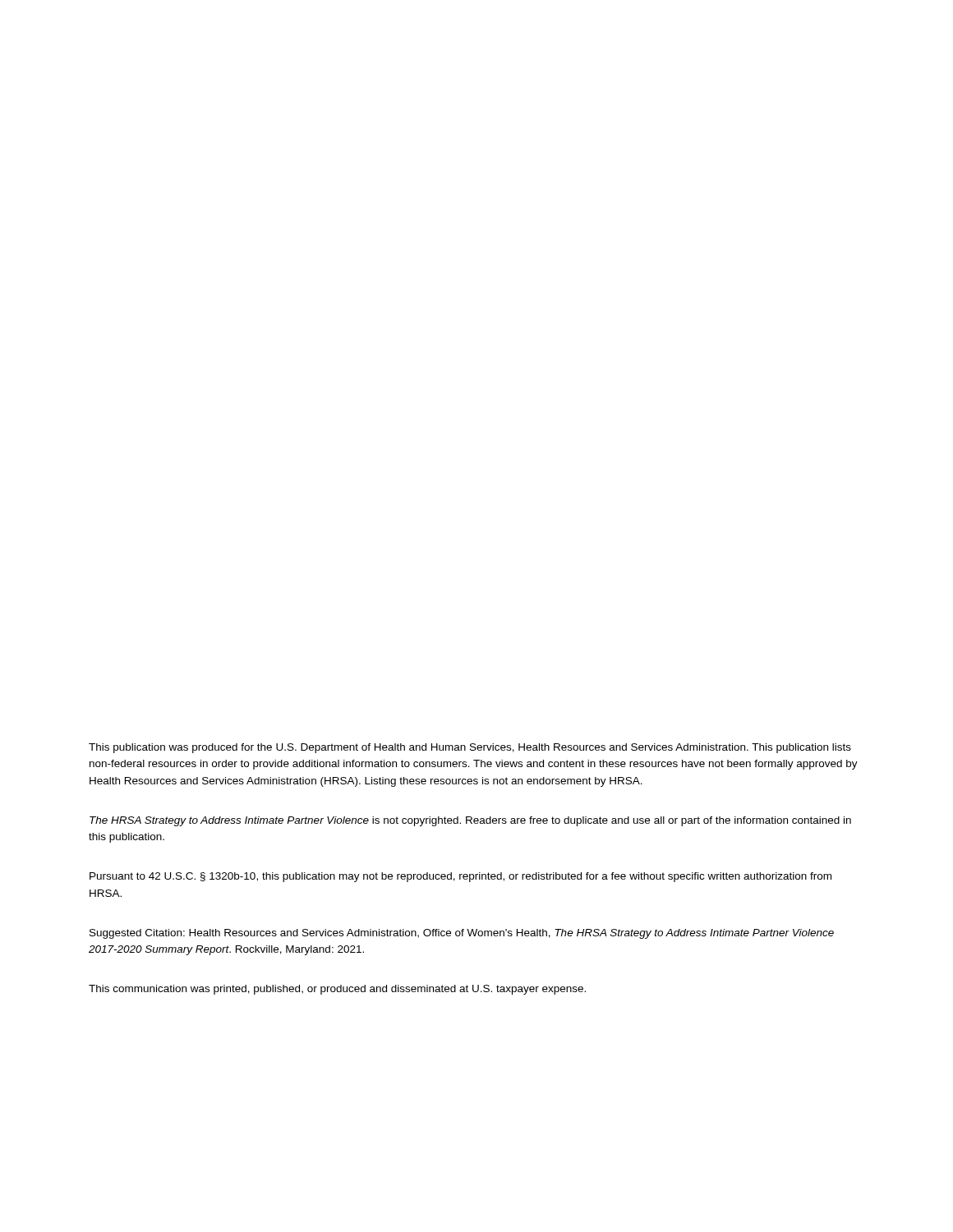Image resolution: width=953 pixels, height=1232 pixels.
Task: Select the text block with the text "Pursuant to 42 U.S.C. § 1320b-10, this"
Action: click(x=460, y=885)
